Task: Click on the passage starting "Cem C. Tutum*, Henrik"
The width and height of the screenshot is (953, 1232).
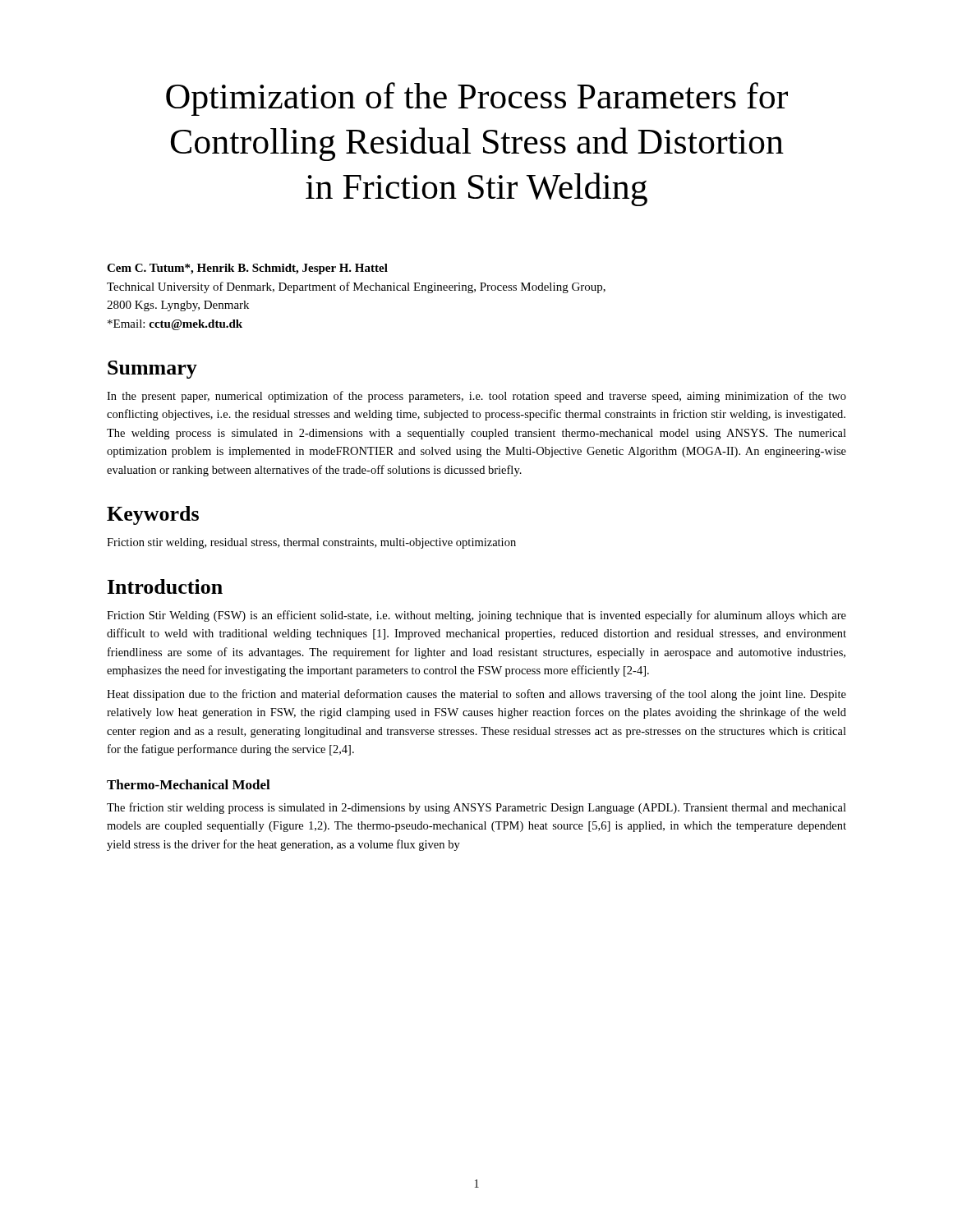Action: point(476,296)
